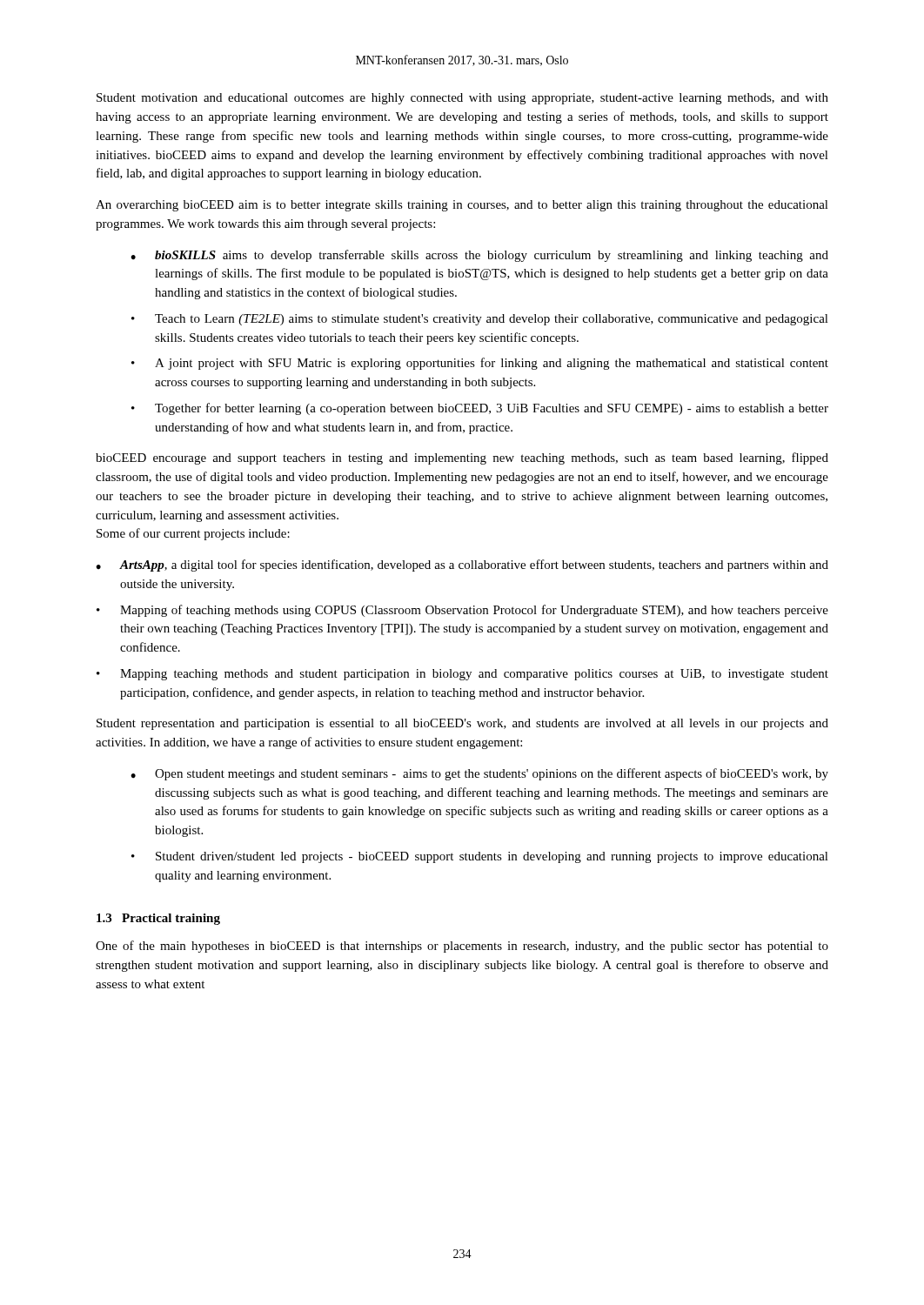Click on the element starting "Student motivation and educational outcomes are highly connected"

pos(462,136)
